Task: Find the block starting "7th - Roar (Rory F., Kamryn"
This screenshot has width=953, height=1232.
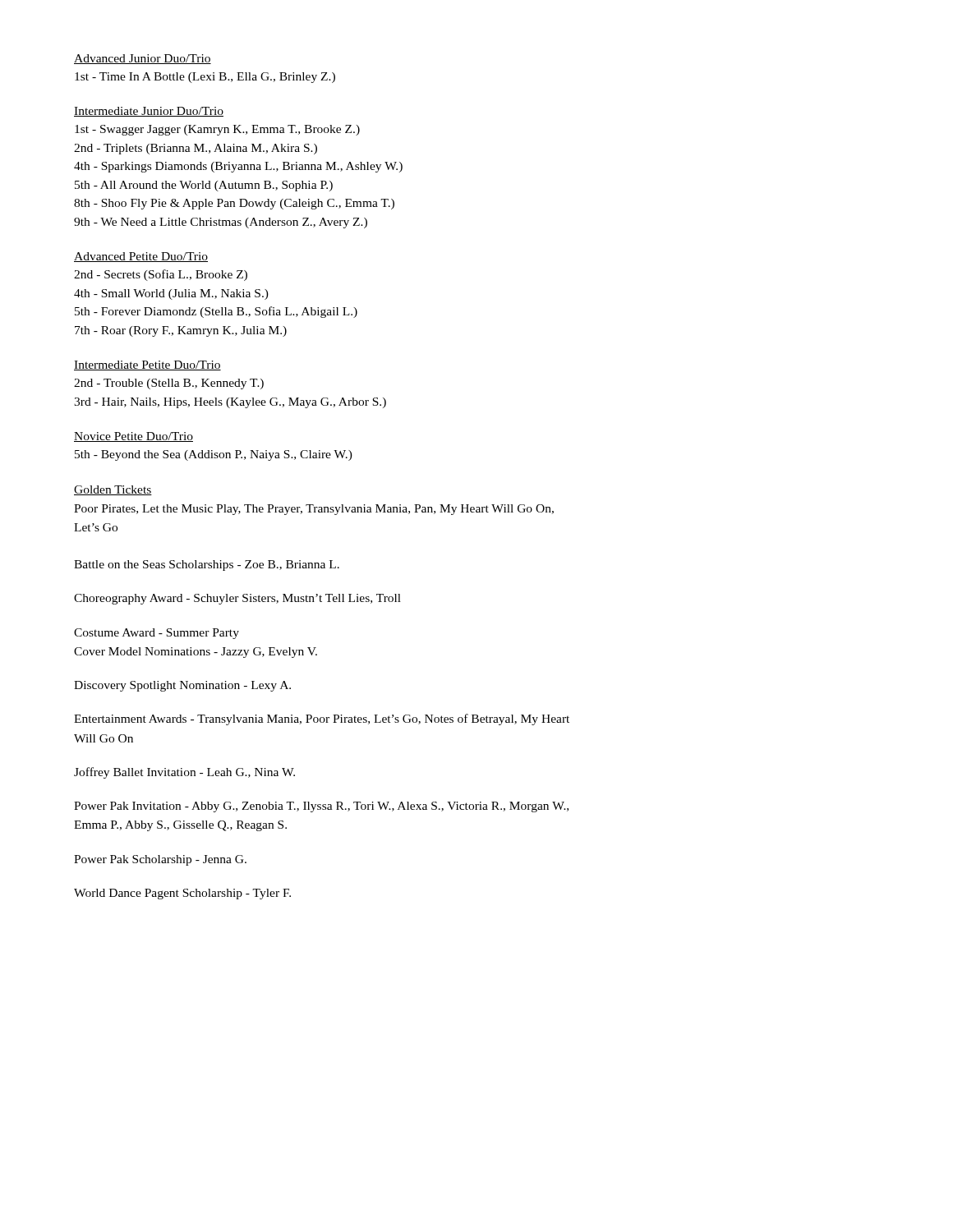Action: (180, 329)
